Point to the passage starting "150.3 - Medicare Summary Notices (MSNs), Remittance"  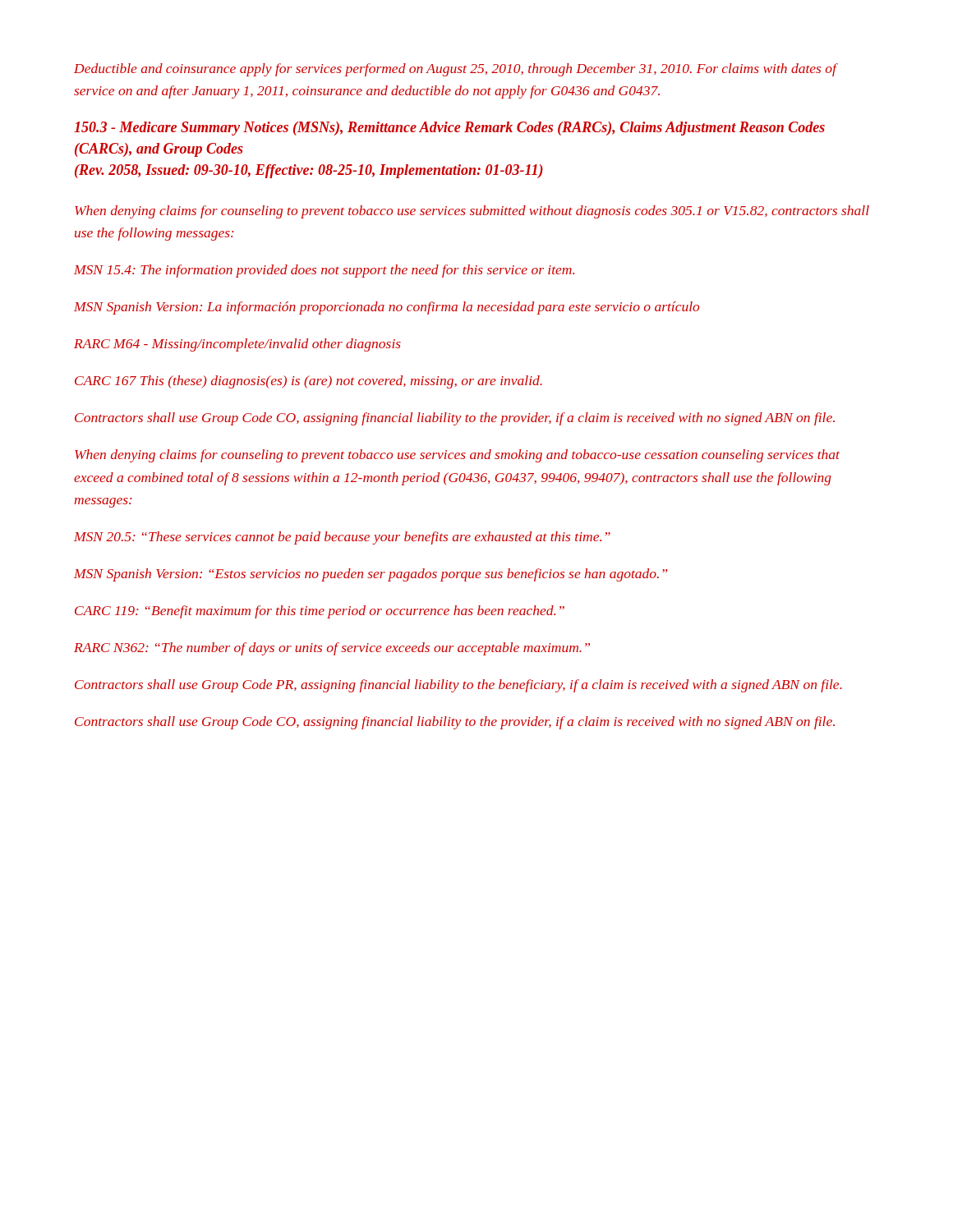449,129
